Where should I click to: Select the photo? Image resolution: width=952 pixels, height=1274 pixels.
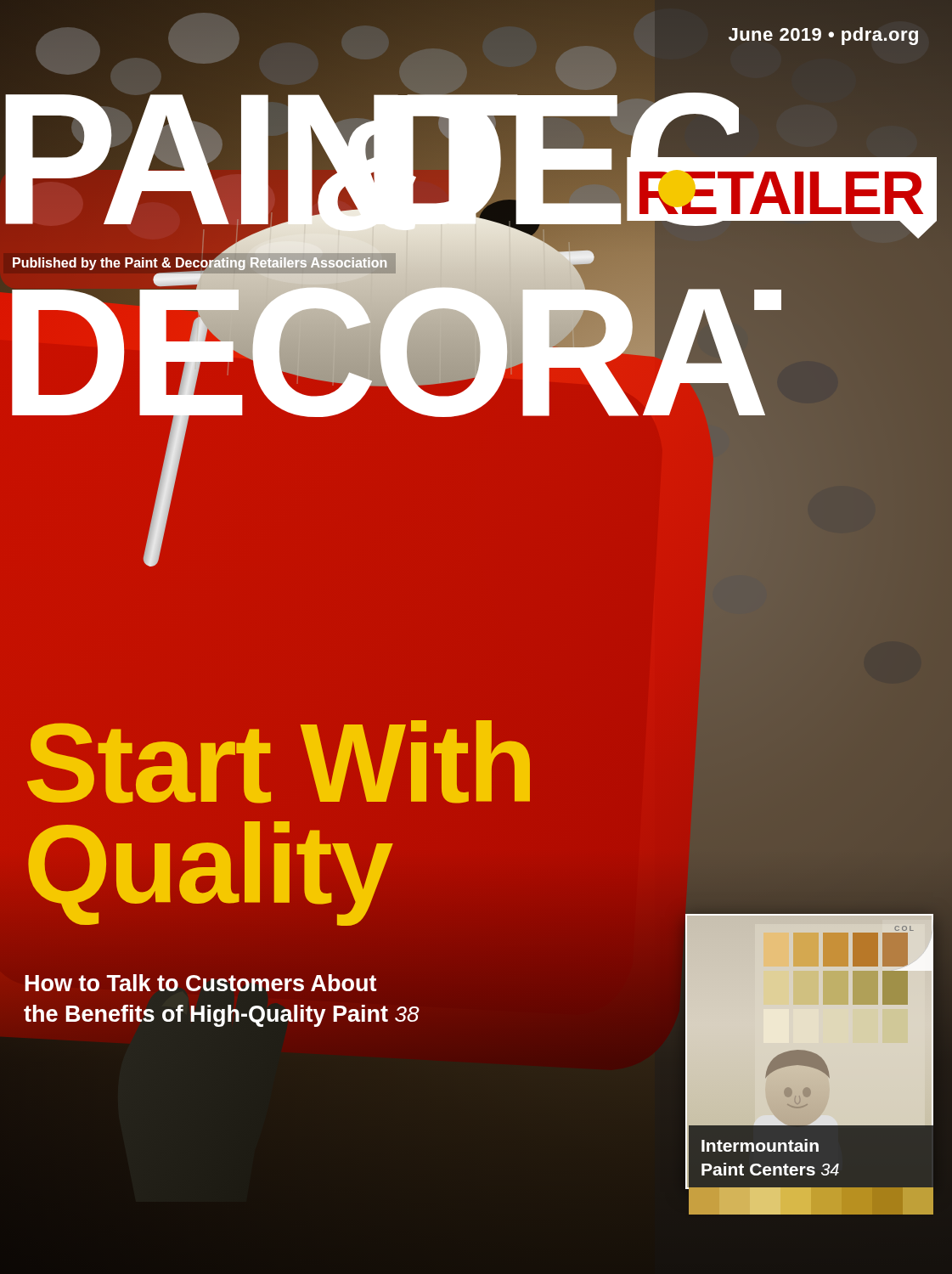[x=809, y=1051]
